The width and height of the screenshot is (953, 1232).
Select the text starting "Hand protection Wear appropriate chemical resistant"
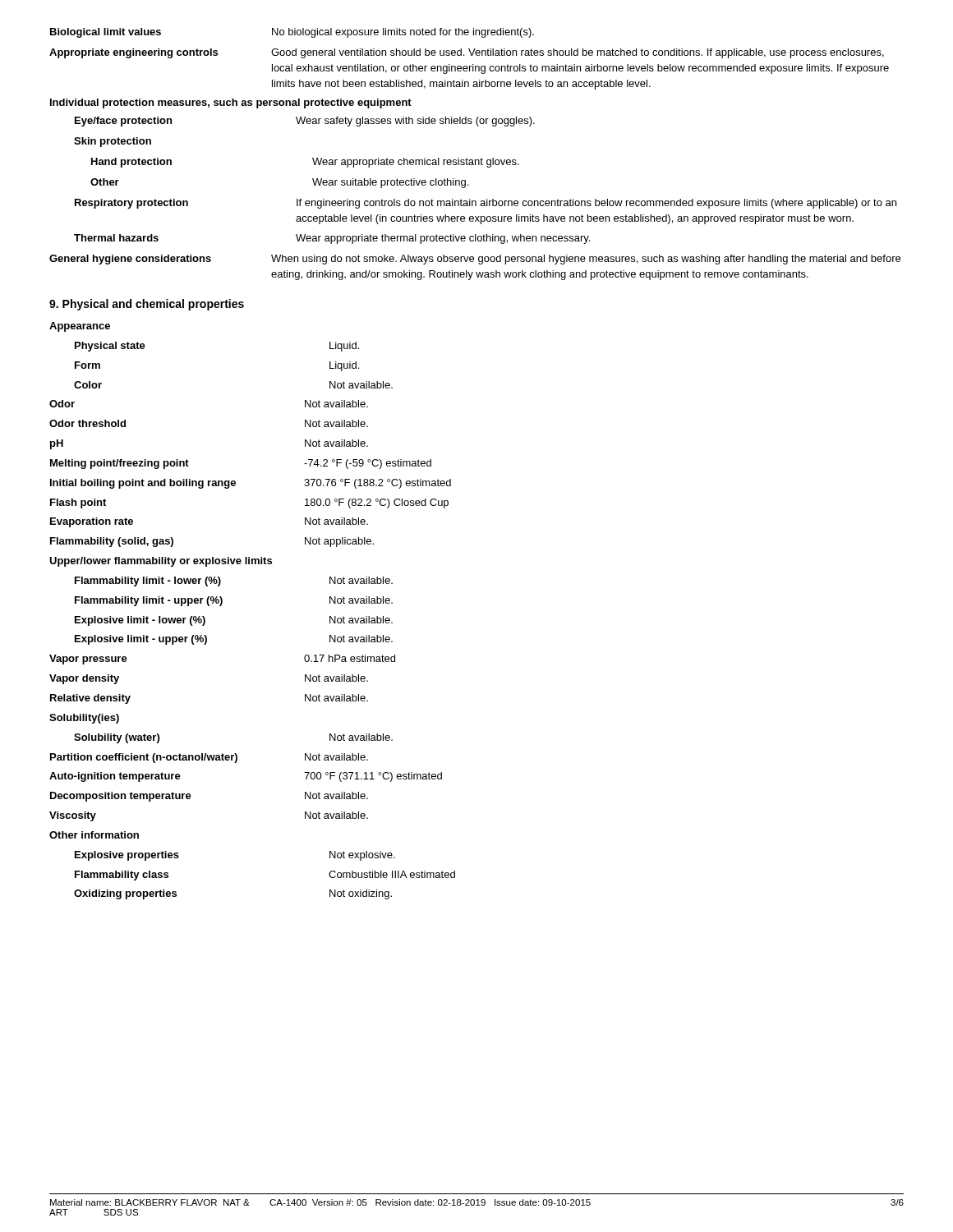pos(476,162)
